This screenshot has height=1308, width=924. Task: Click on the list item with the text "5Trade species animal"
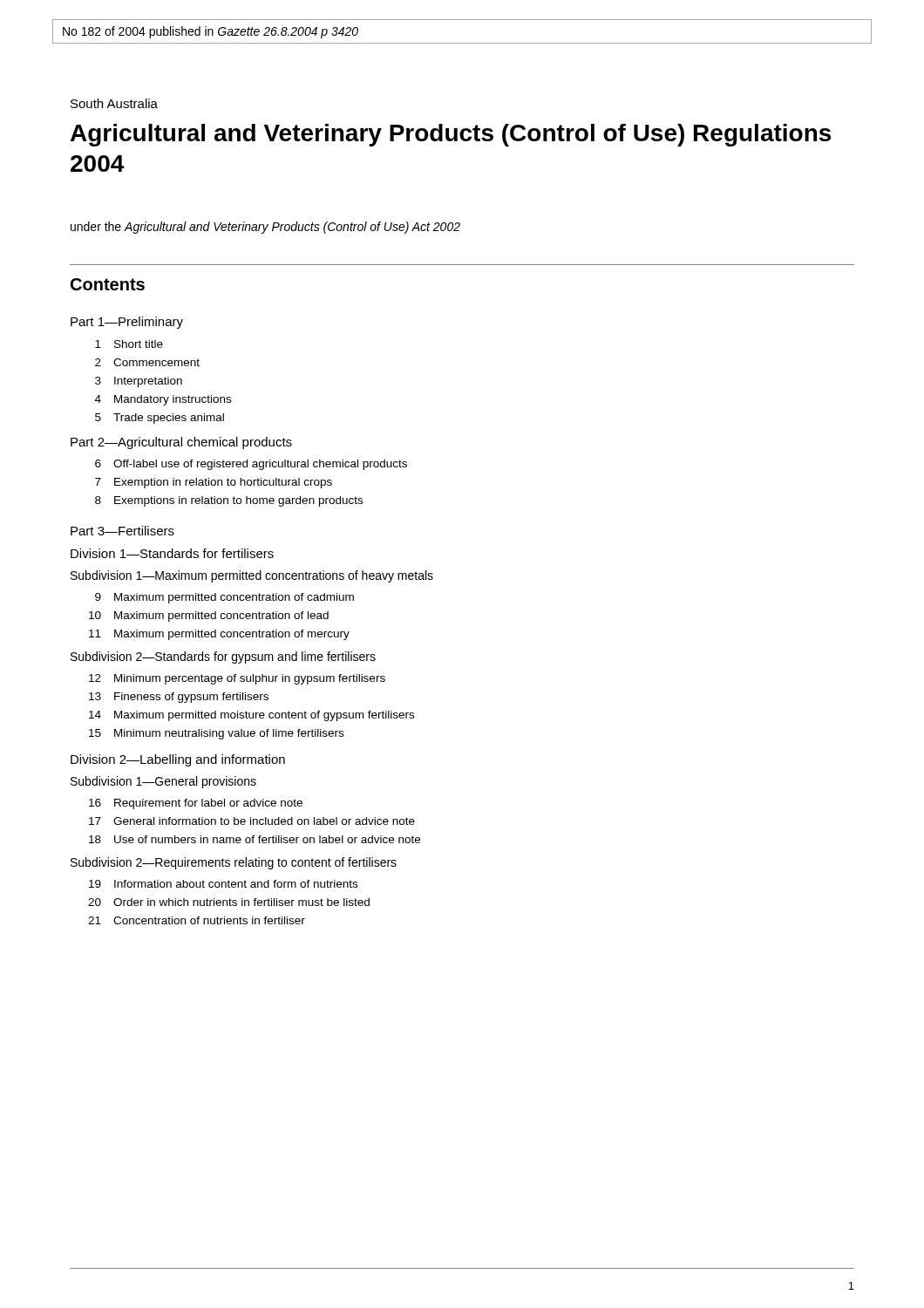(x=160, y=419)
